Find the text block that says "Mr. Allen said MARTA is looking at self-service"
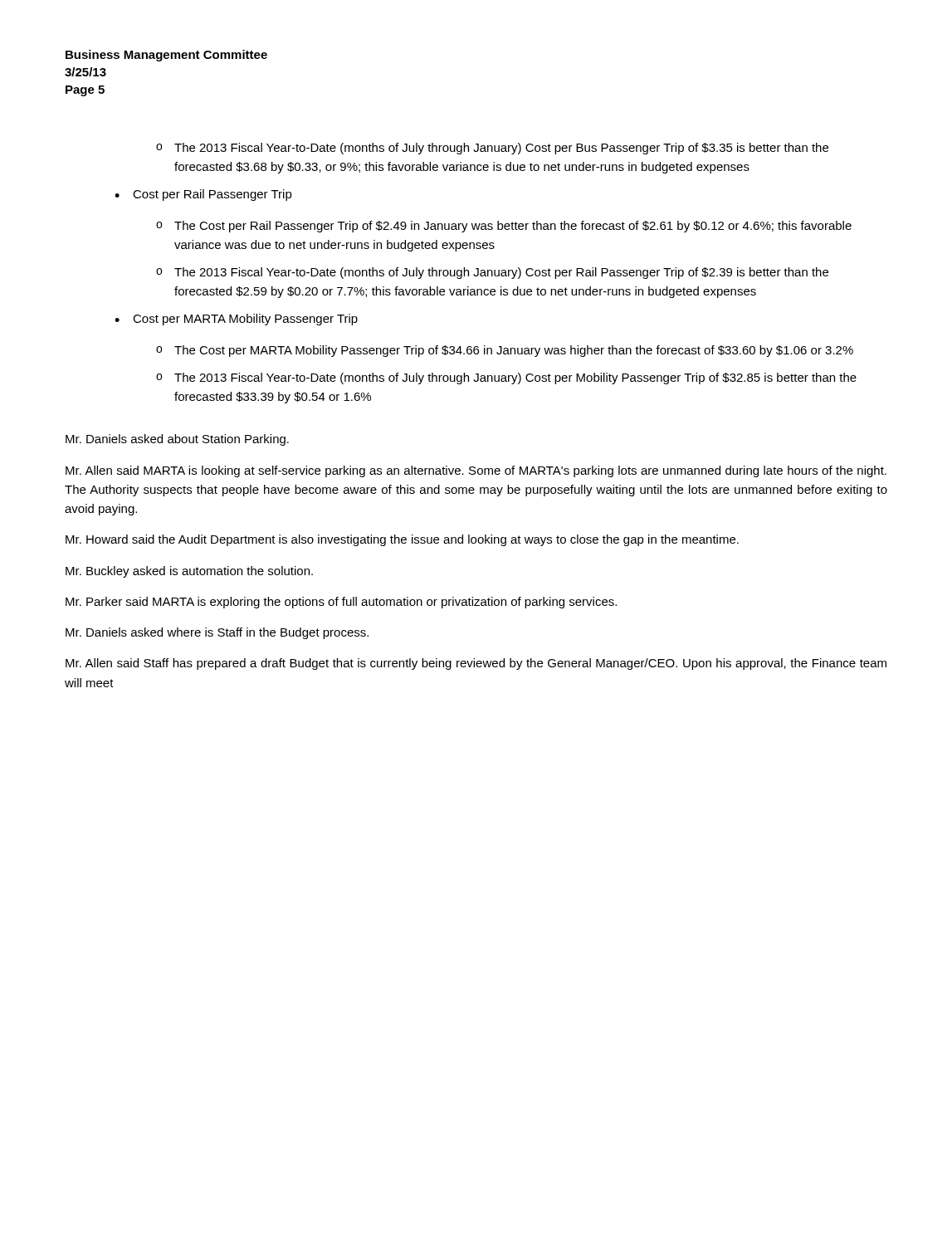The image size is (952, 1245). point(476,489)
